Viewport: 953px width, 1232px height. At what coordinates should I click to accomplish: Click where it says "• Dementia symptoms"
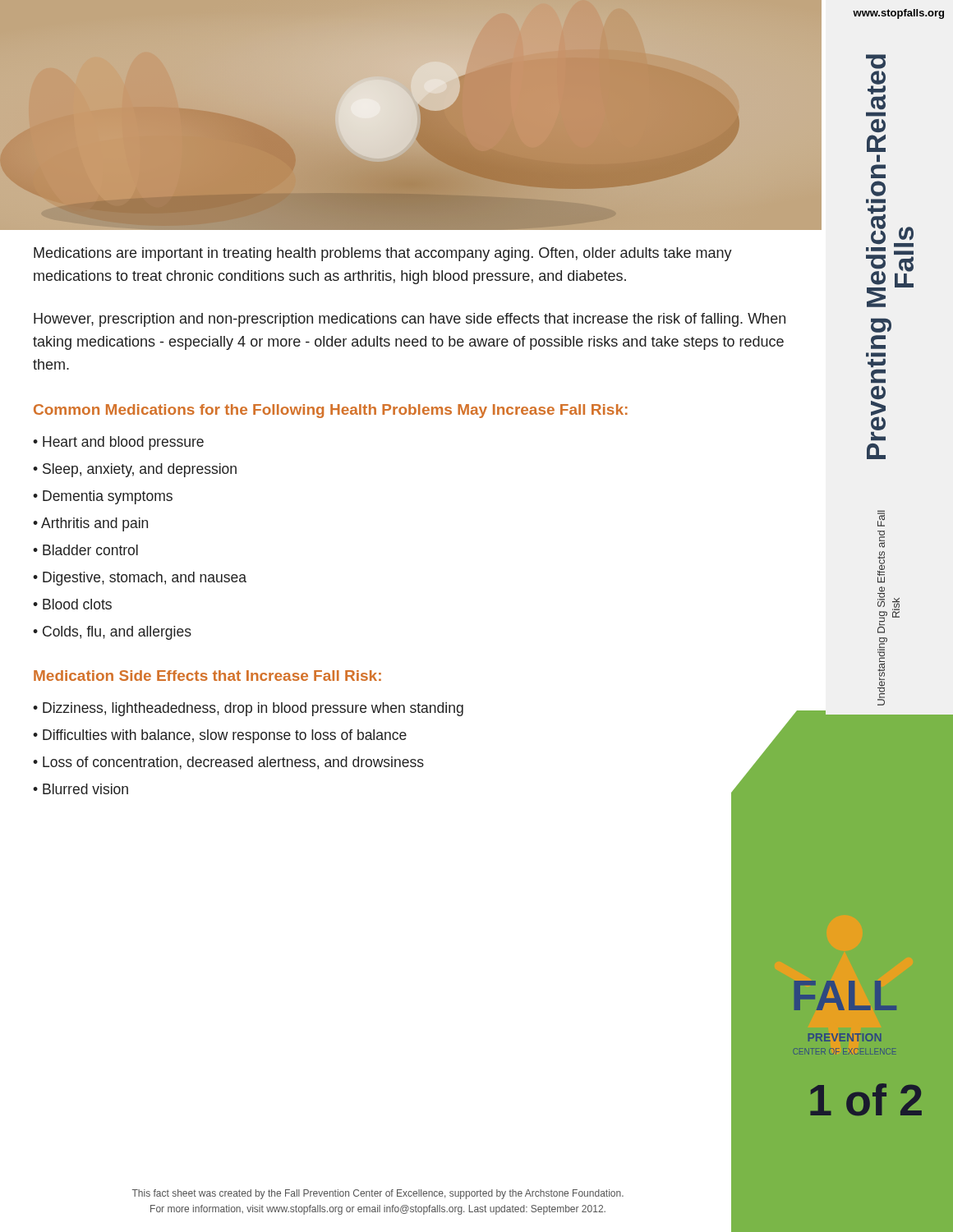point(103,496)
